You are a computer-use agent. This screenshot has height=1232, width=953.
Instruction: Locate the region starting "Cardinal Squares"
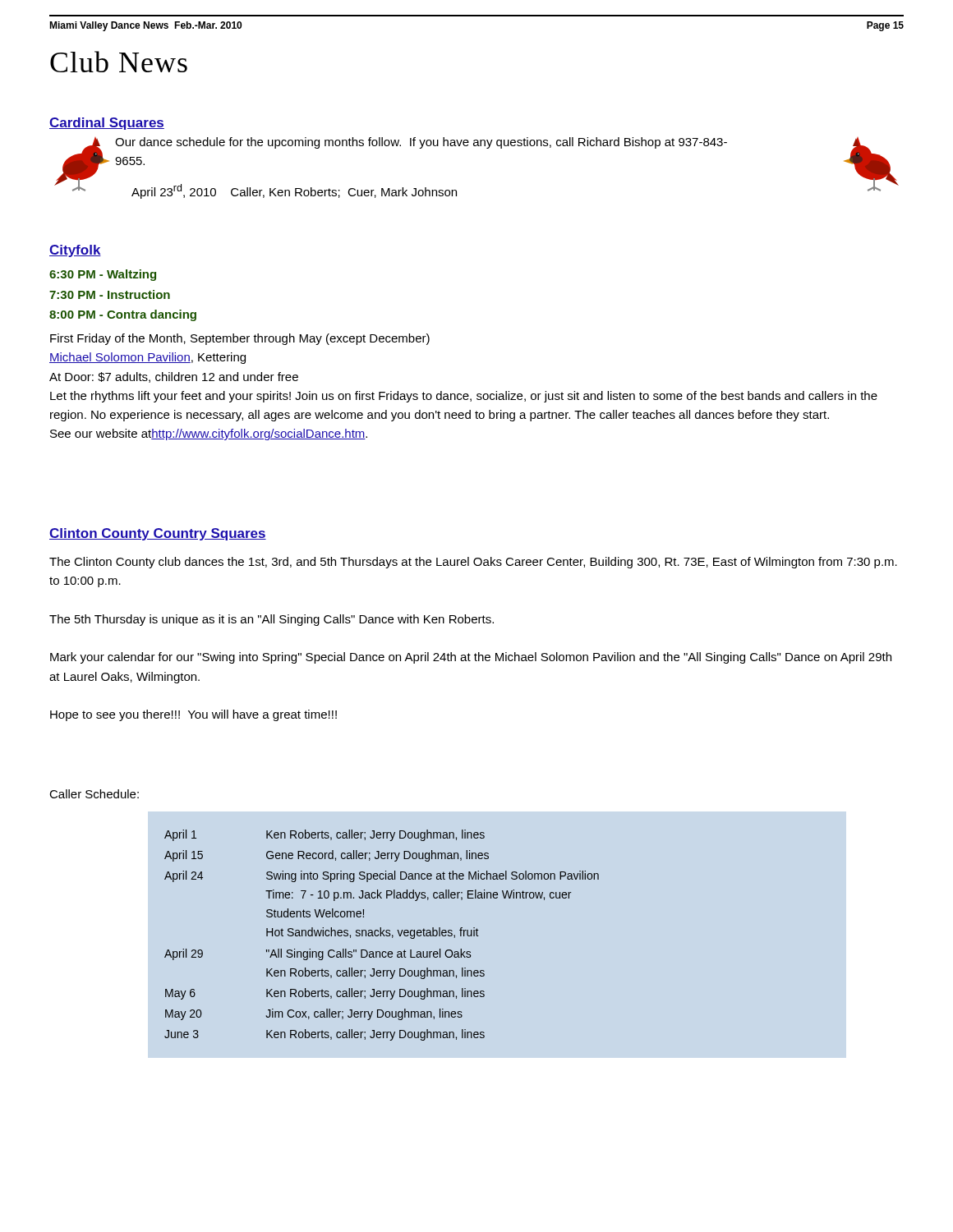point(107,123)
